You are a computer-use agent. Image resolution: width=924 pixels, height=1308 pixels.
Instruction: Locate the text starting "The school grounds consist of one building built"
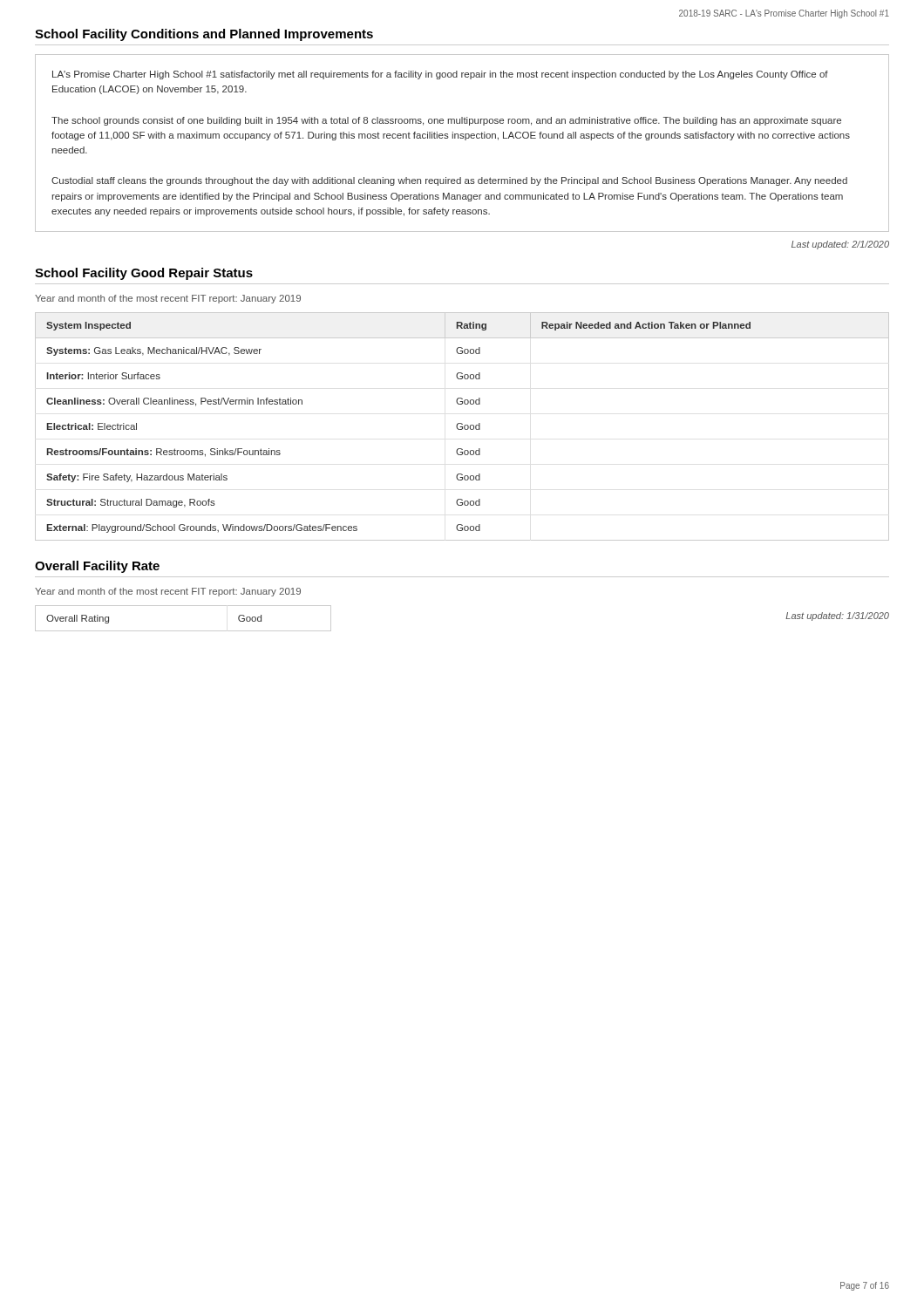coord(451,135)
